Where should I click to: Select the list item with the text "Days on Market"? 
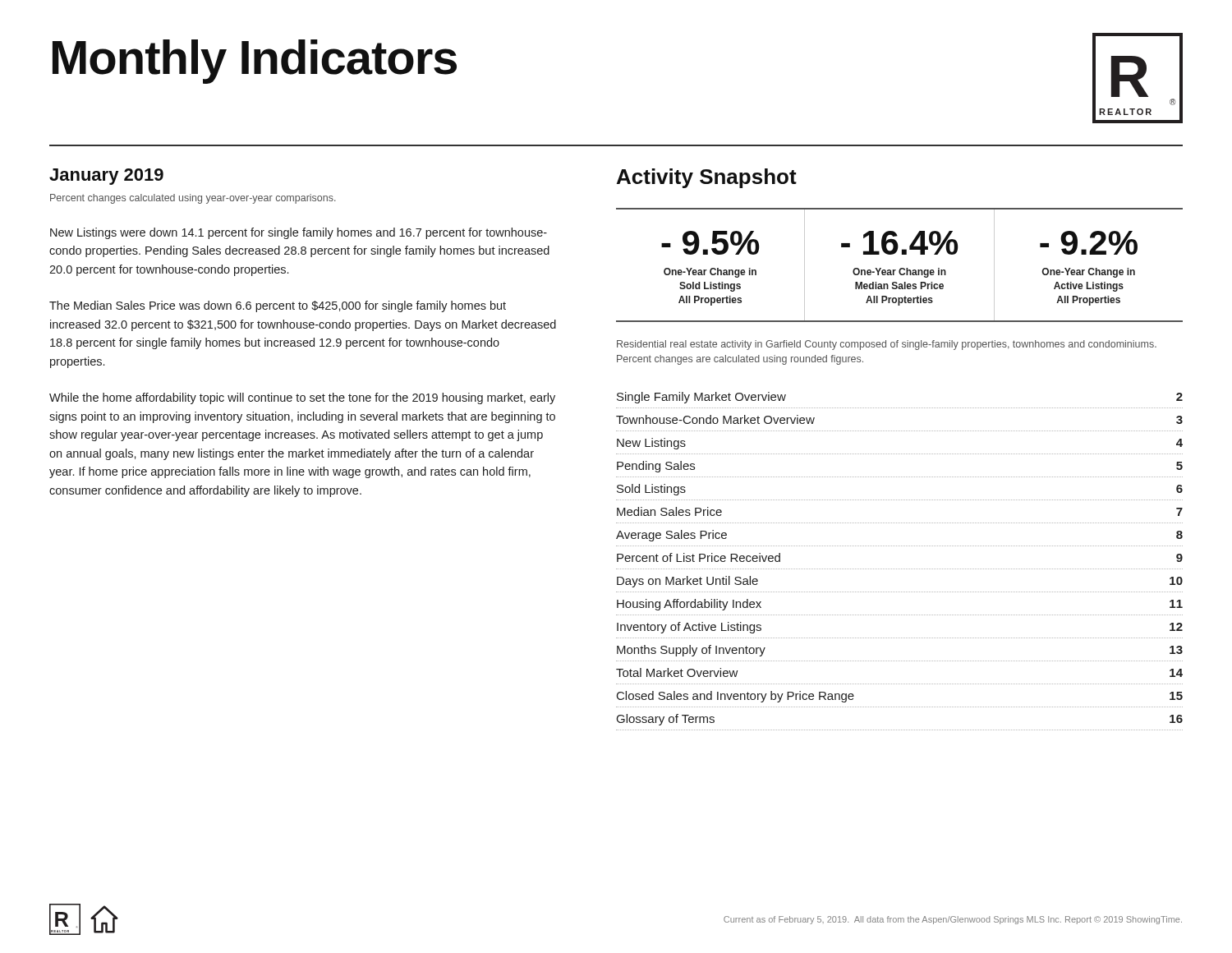[x=899, y=580]
